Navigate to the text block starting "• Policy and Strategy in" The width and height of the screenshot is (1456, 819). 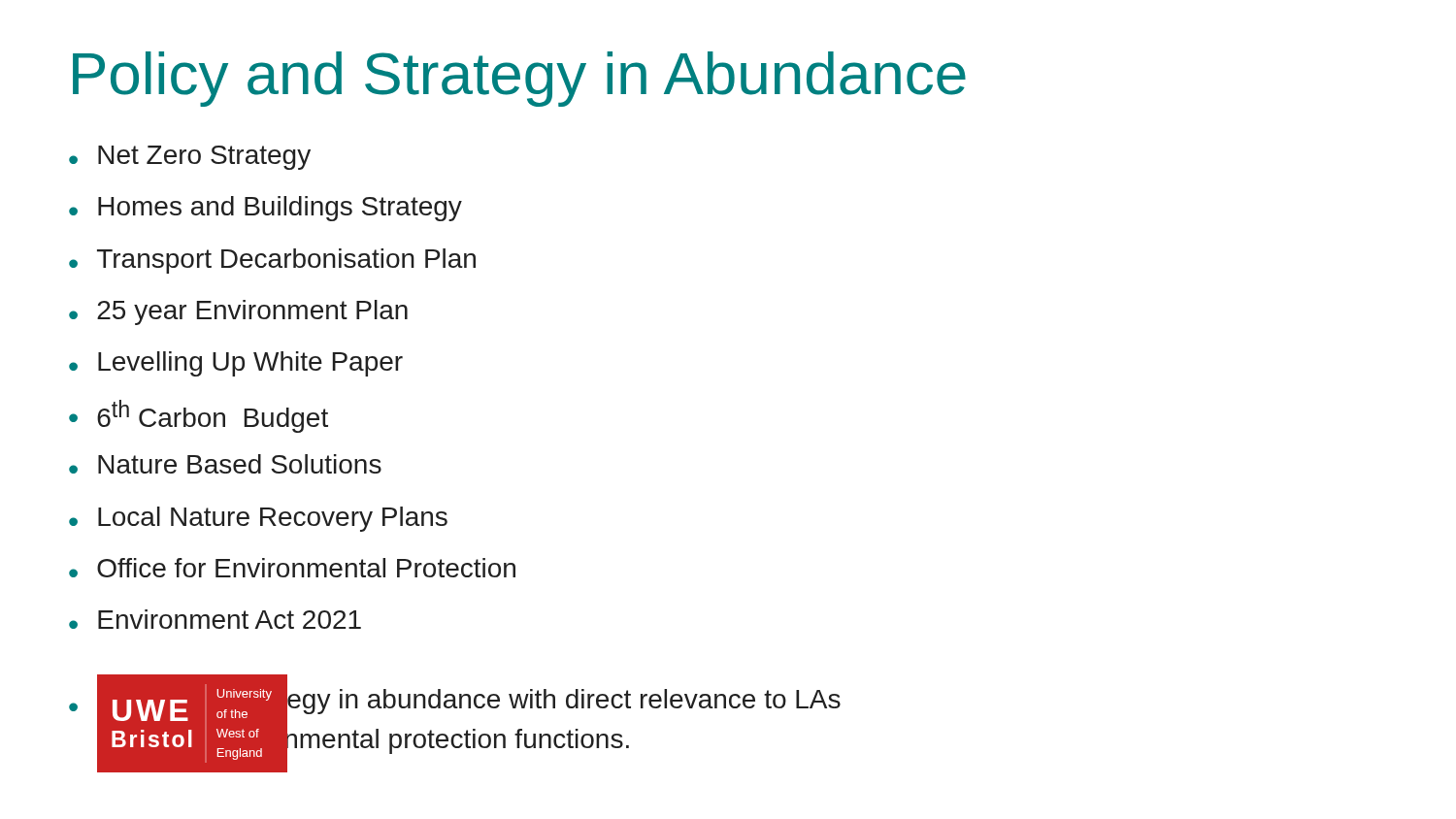480,720
